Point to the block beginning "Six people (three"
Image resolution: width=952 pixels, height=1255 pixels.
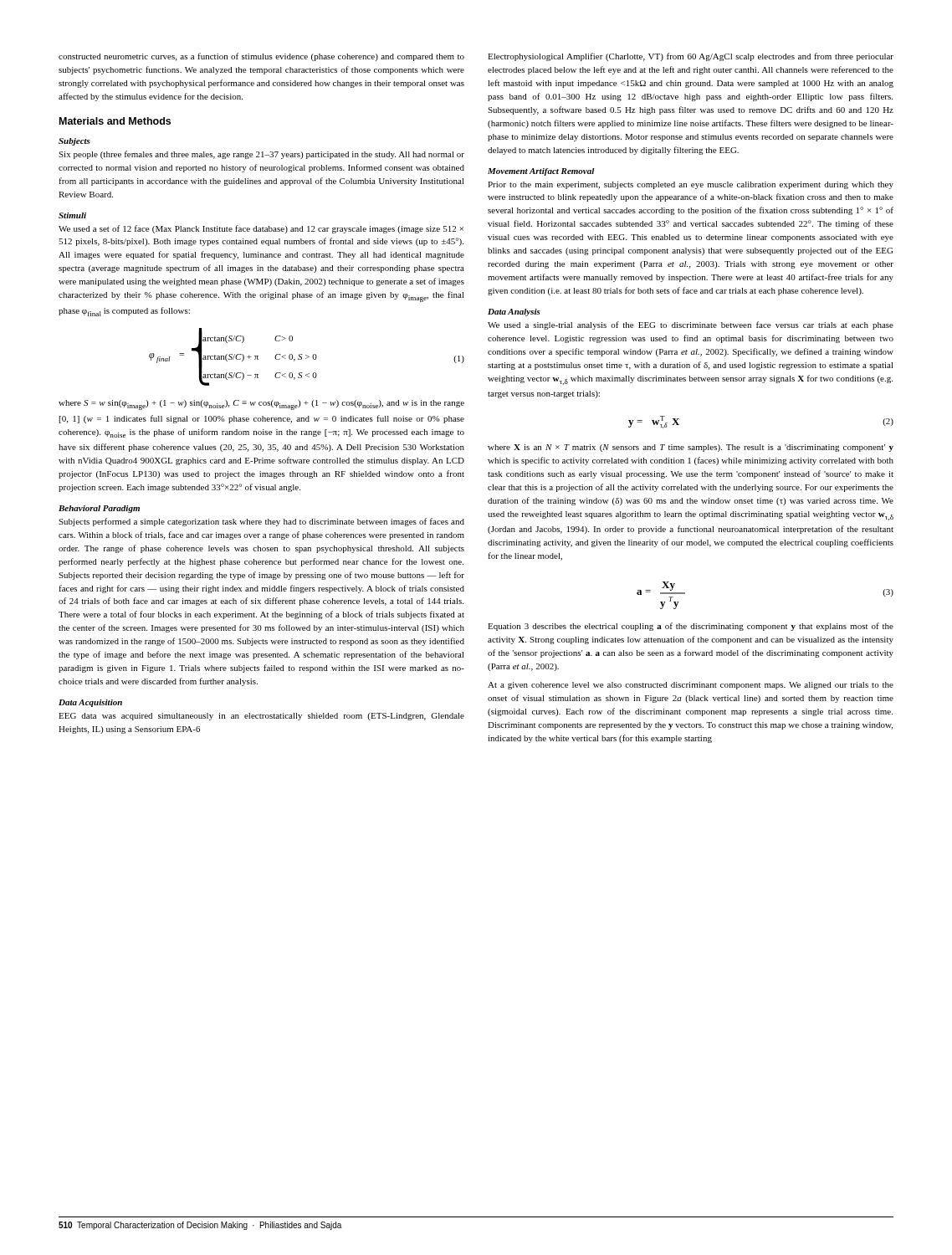point(261,175)
